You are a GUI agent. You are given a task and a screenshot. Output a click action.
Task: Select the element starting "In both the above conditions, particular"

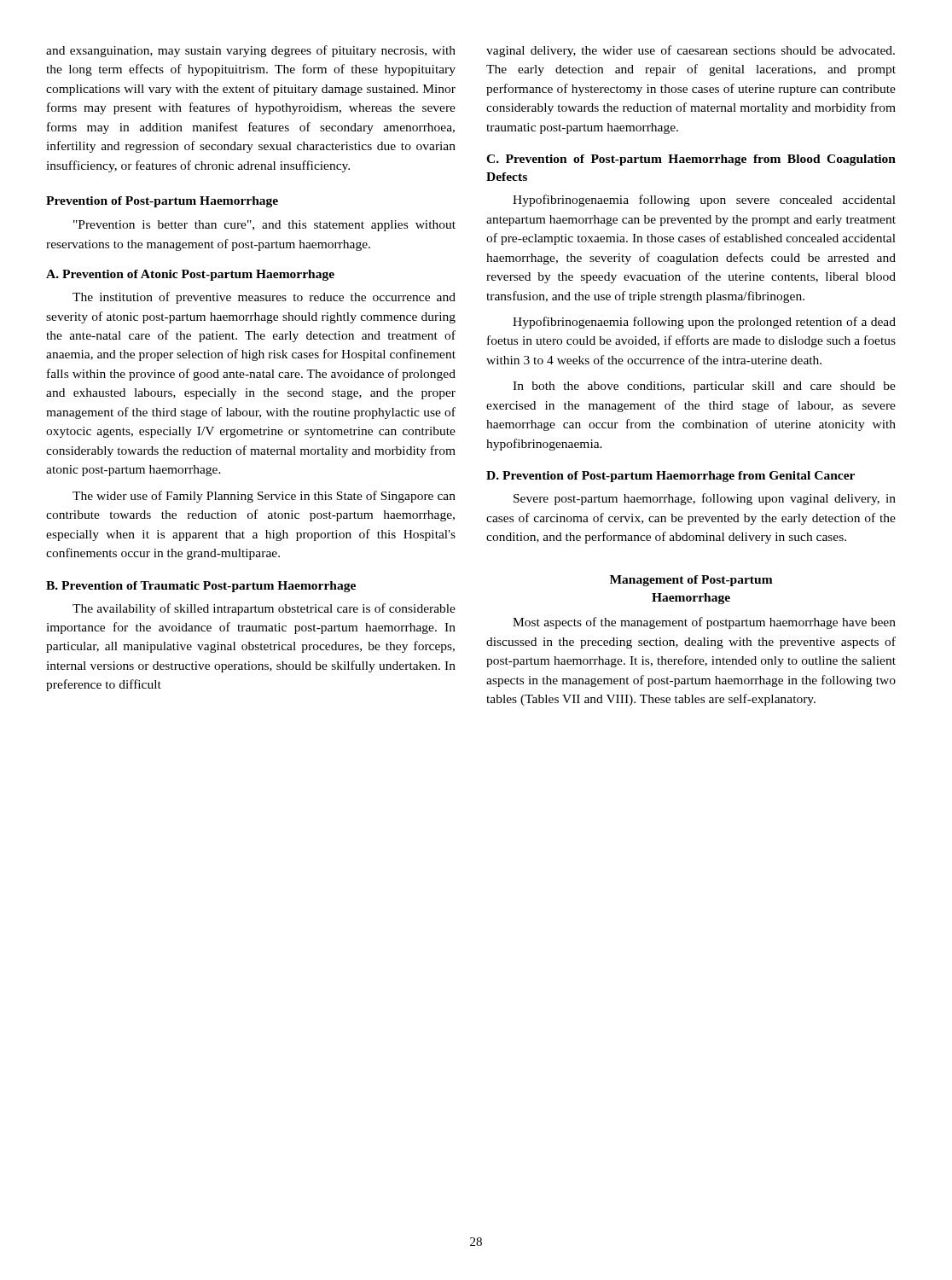click(x=691, y=415)
